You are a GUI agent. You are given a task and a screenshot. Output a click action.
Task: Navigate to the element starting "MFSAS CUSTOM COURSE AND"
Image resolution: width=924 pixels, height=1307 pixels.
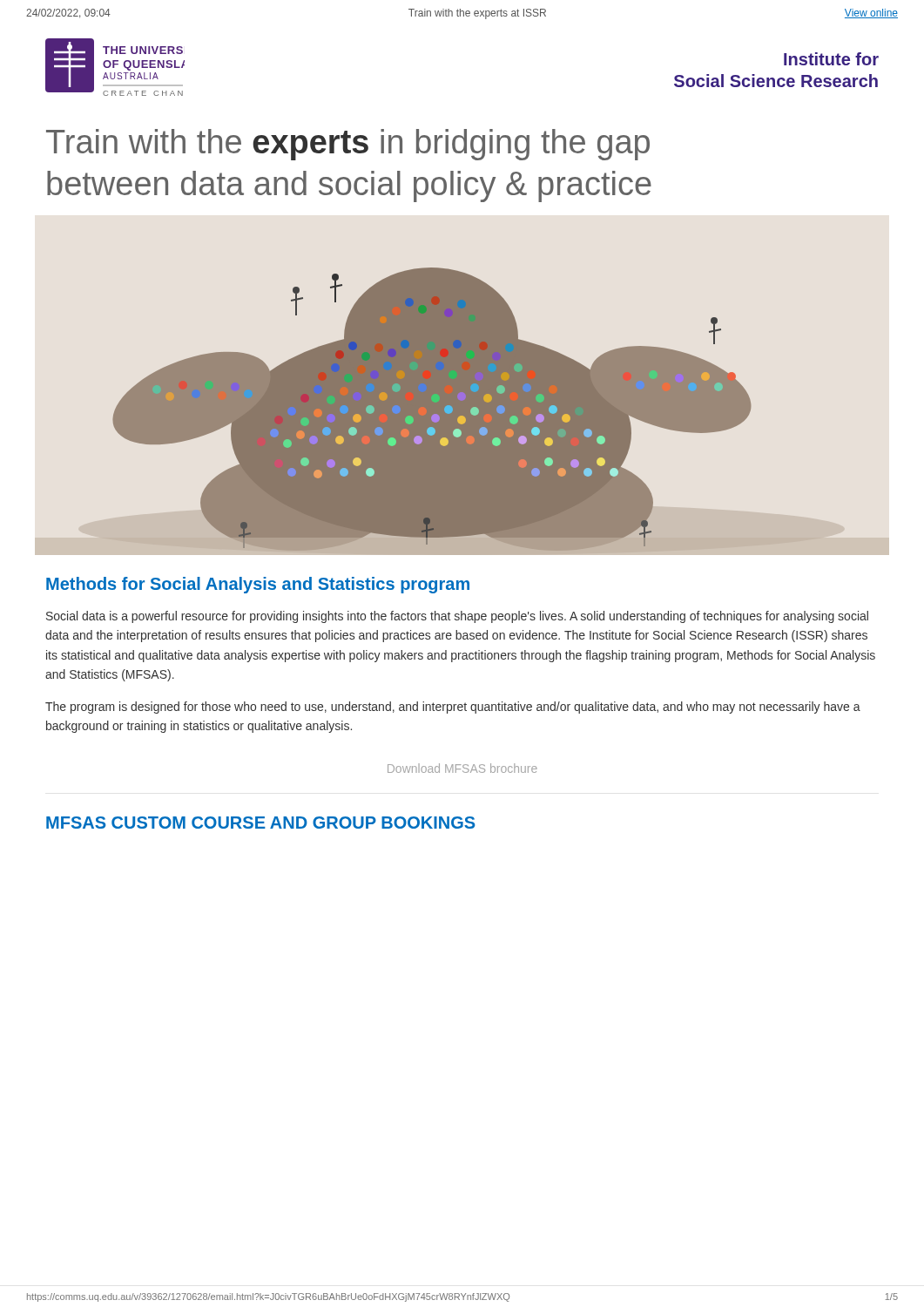pyautogui.click(x=260, y=823)
